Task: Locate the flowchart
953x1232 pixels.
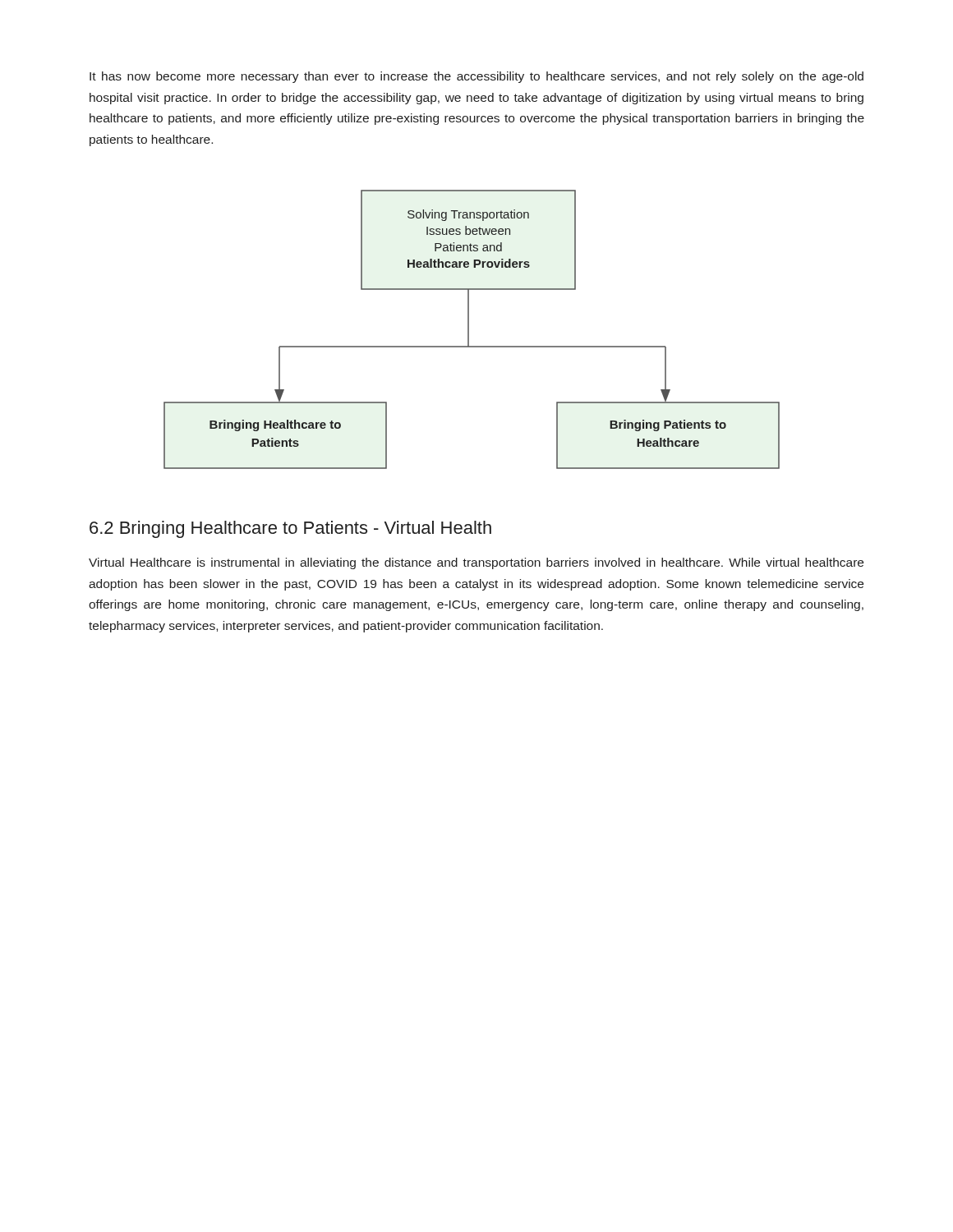Action: pos(476,330)
